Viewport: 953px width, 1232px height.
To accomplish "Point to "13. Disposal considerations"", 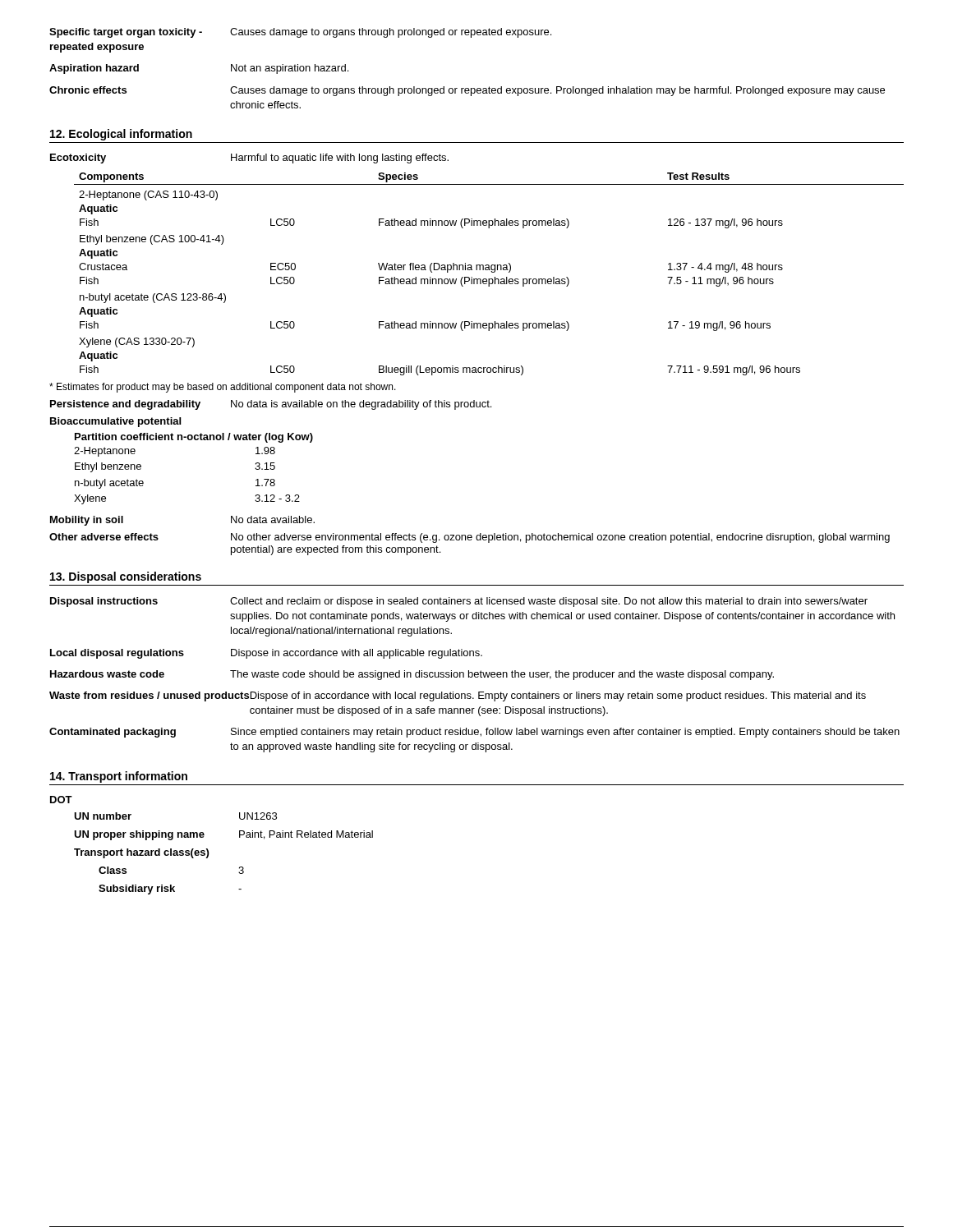I will [x=125, y=577].
